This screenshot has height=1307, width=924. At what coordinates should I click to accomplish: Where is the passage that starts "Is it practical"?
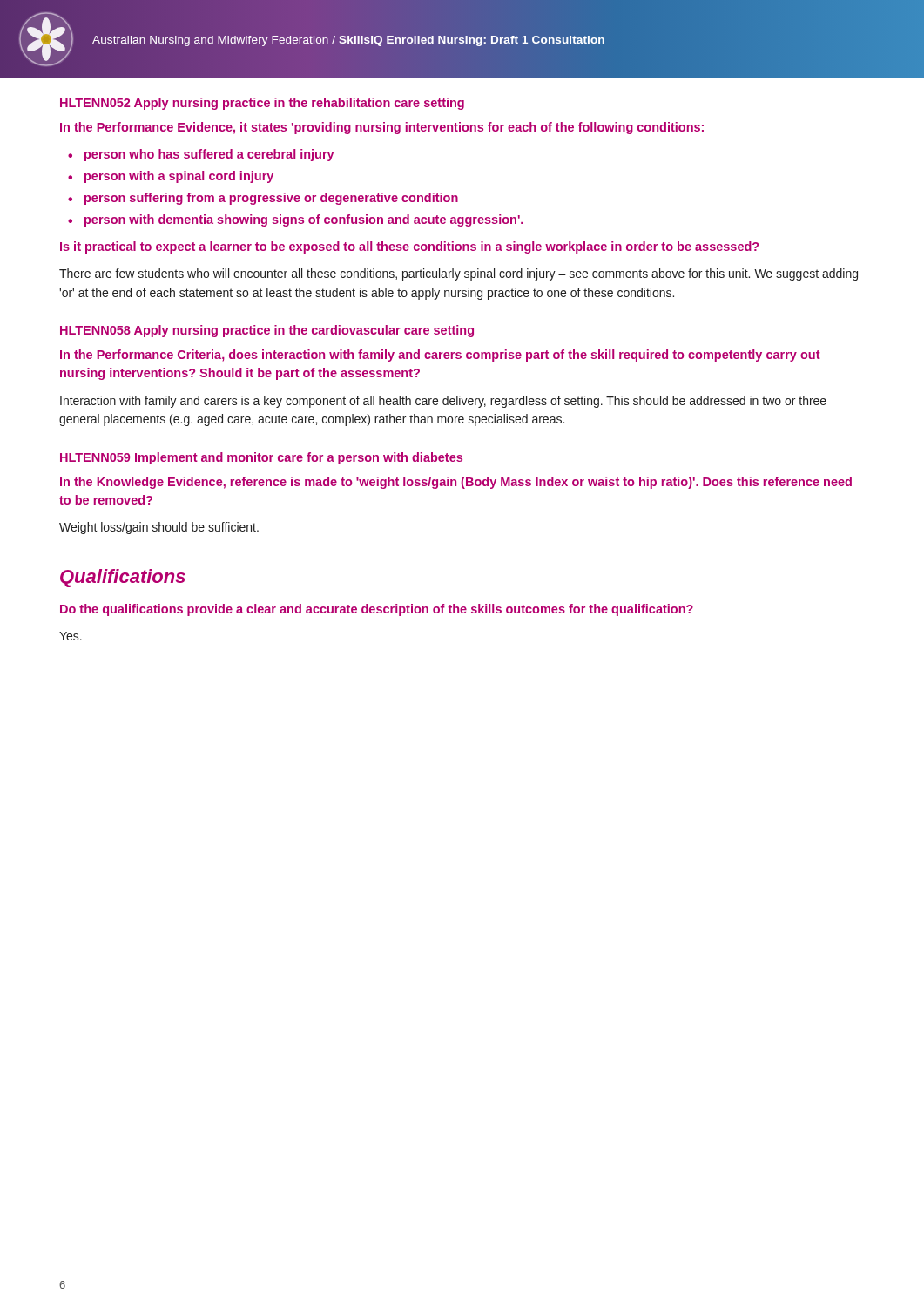click(x=409, y=247)
